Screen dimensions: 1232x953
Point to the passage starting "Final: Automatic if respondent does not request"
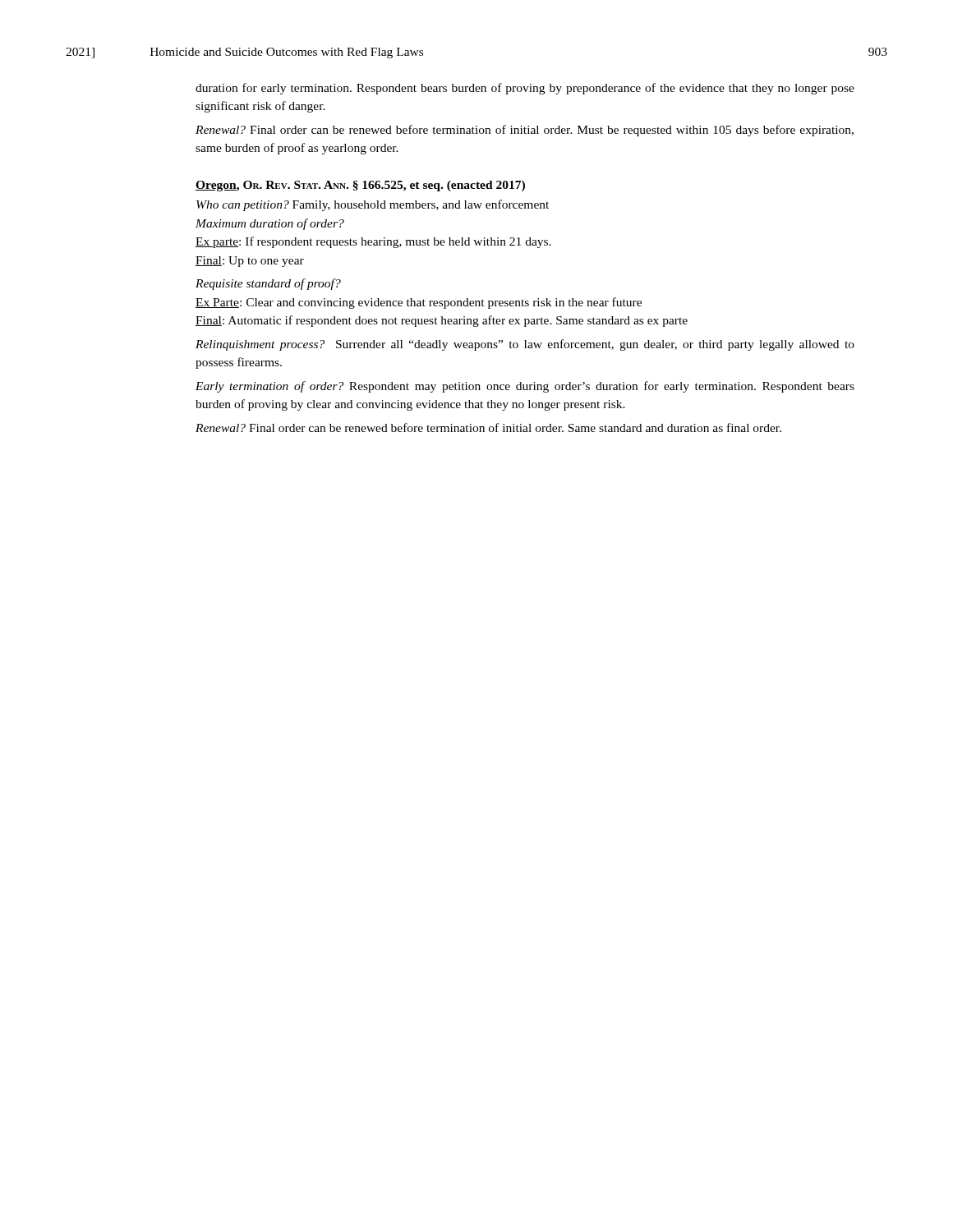[x=442, y=320]
